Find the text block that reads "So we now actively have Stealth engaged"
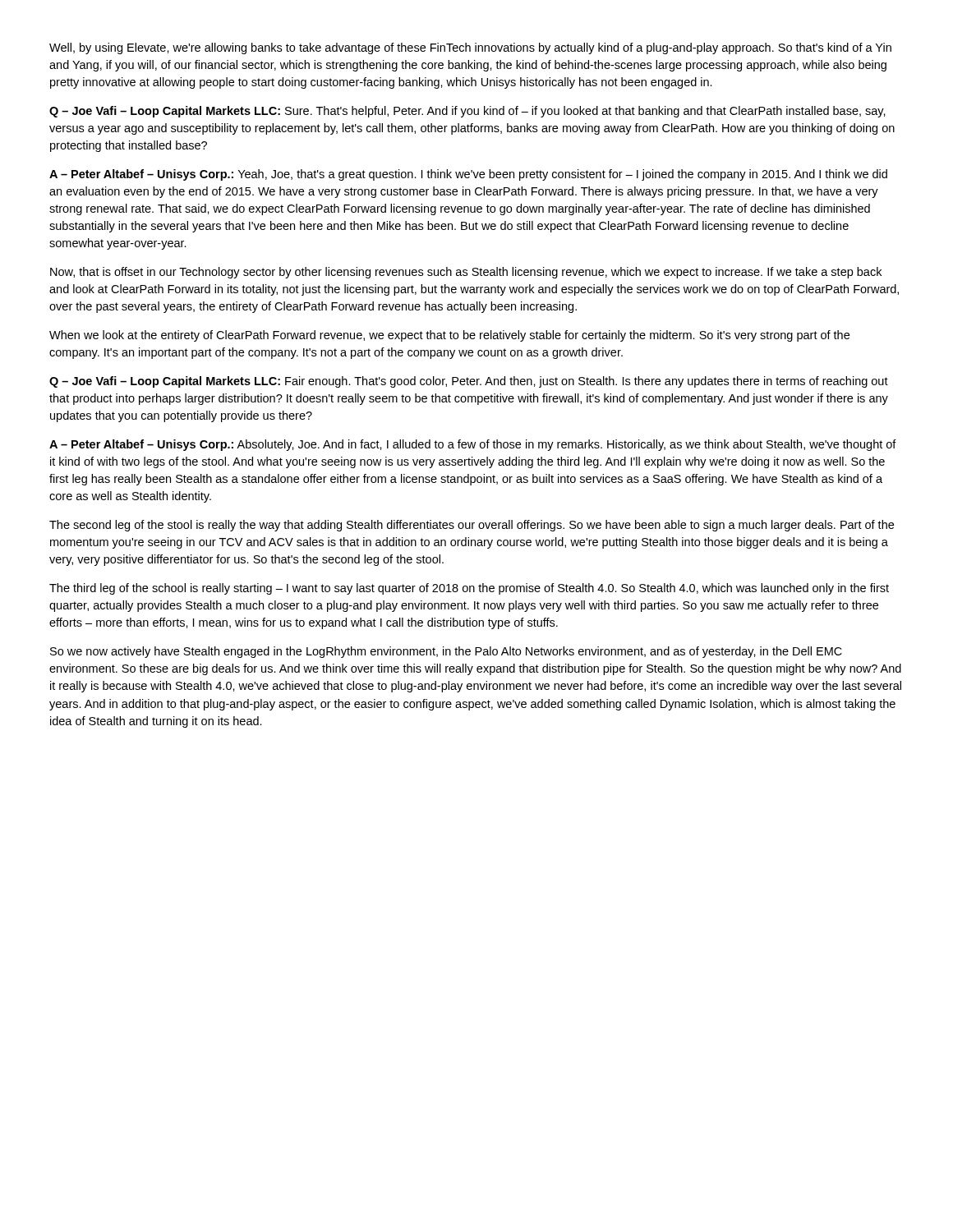 476,686
